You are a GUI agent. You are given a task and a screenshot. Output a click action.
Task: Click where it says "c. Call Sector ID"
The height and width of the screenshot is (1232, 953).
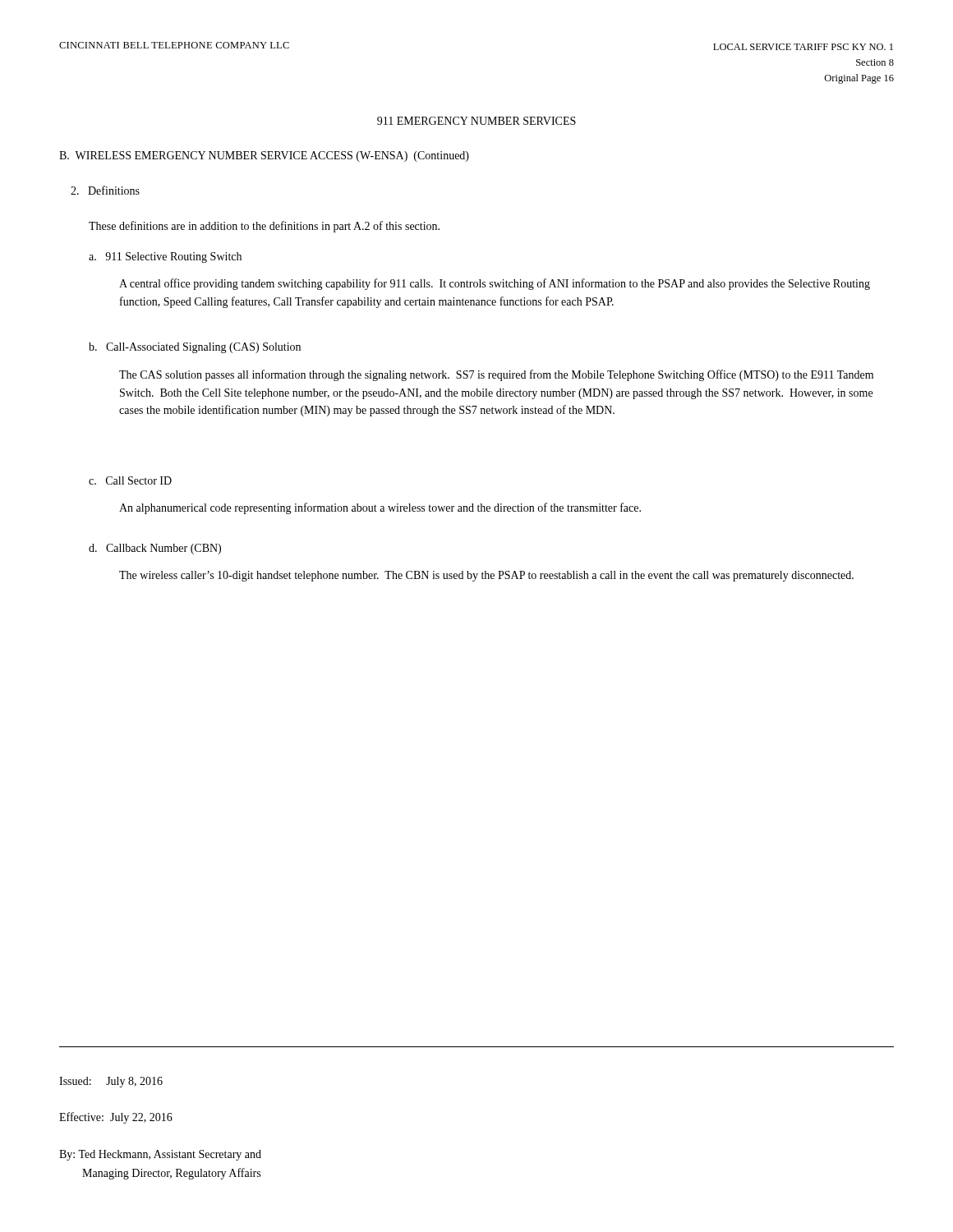[x=130, y=481]
